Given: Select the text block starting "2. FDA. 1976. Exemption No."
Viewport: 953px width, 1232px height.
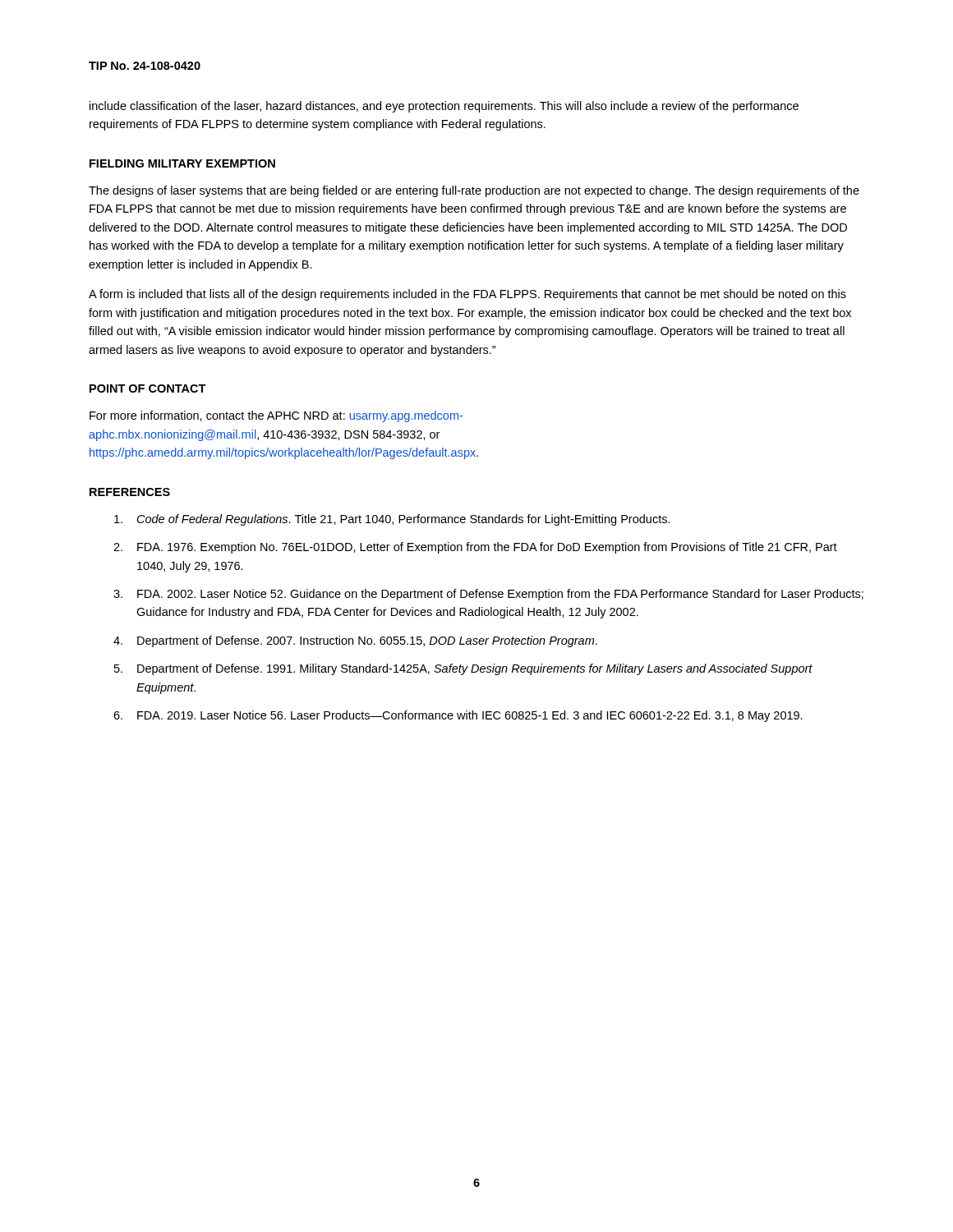Looking at the screenshot, I should [x=476, y=556].
